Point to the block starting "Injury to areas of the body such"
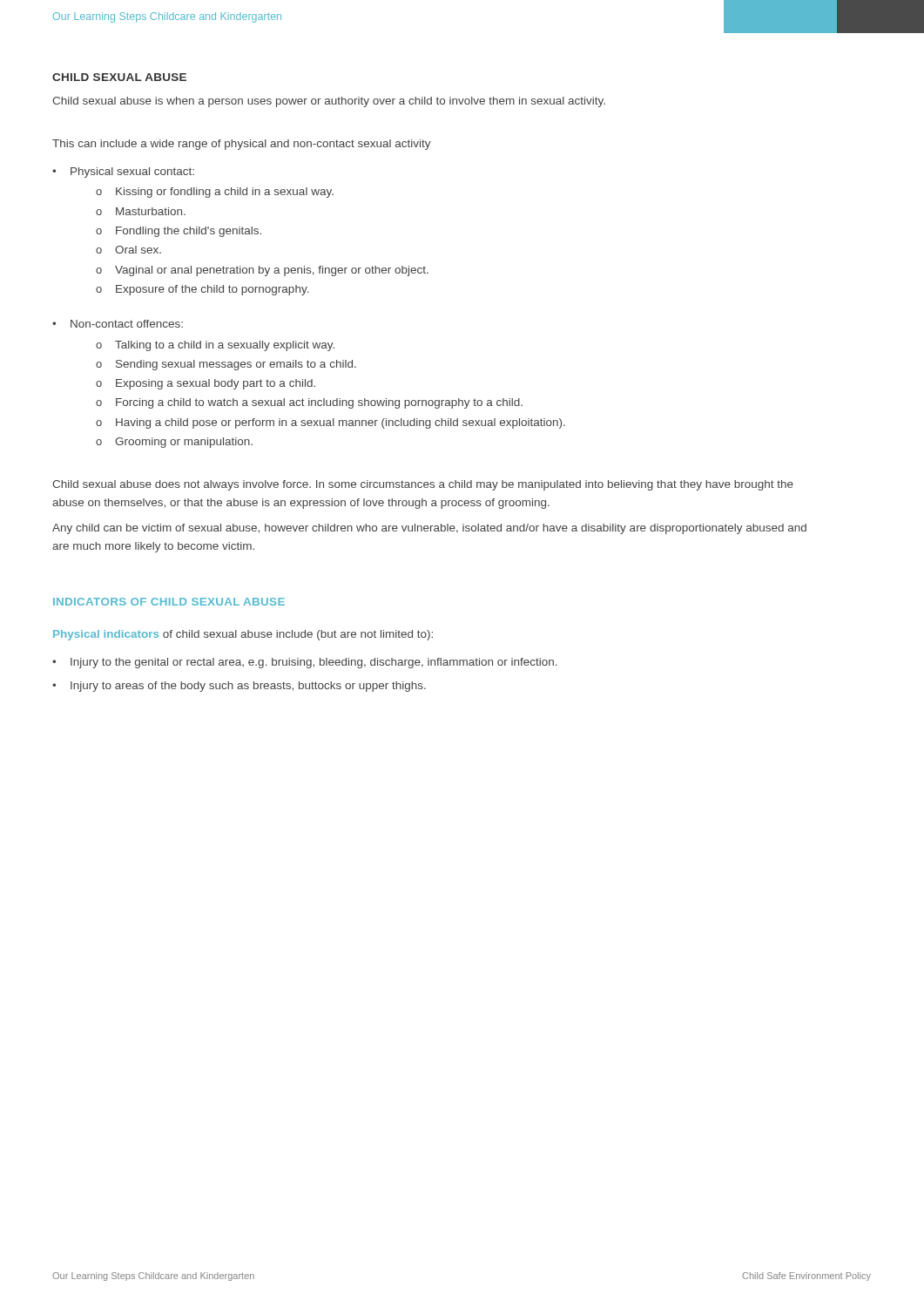The height and width of the screenshot is (1307, 924). pyautogui.click(x=431, y=686)
